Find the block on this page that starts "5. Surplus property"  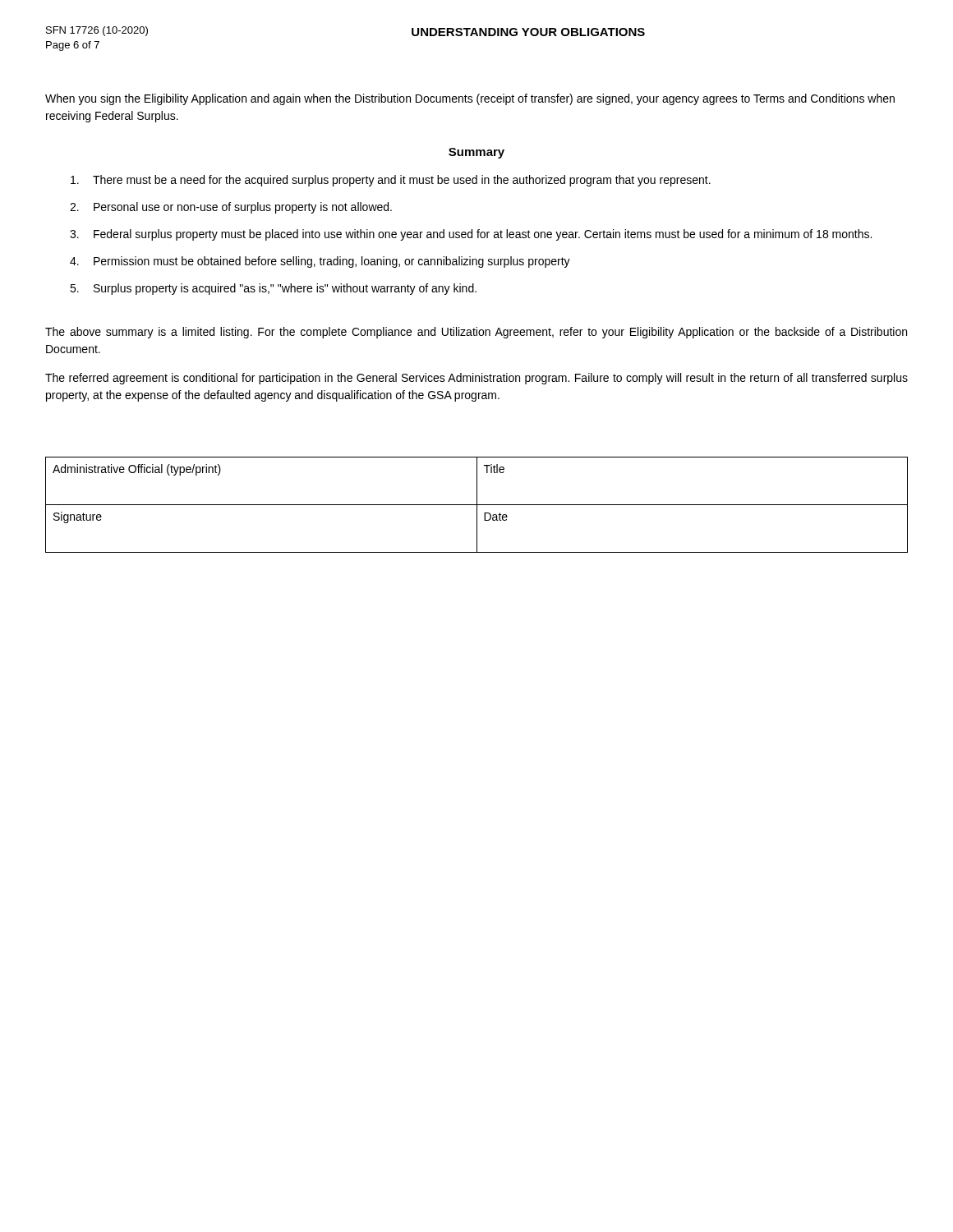[273, 289]
